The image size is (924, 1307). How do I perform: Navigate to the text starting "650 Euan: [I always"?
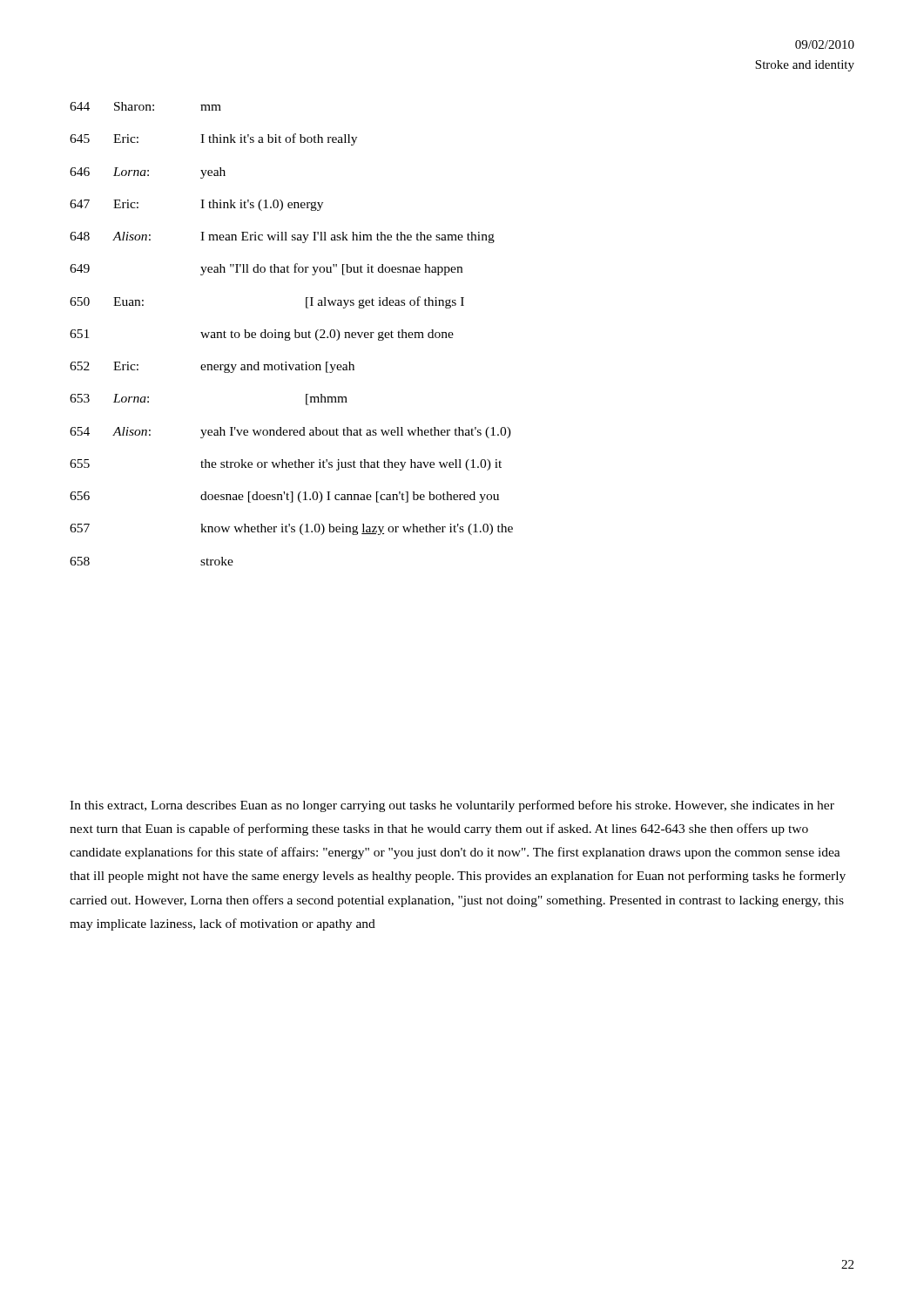462,301
